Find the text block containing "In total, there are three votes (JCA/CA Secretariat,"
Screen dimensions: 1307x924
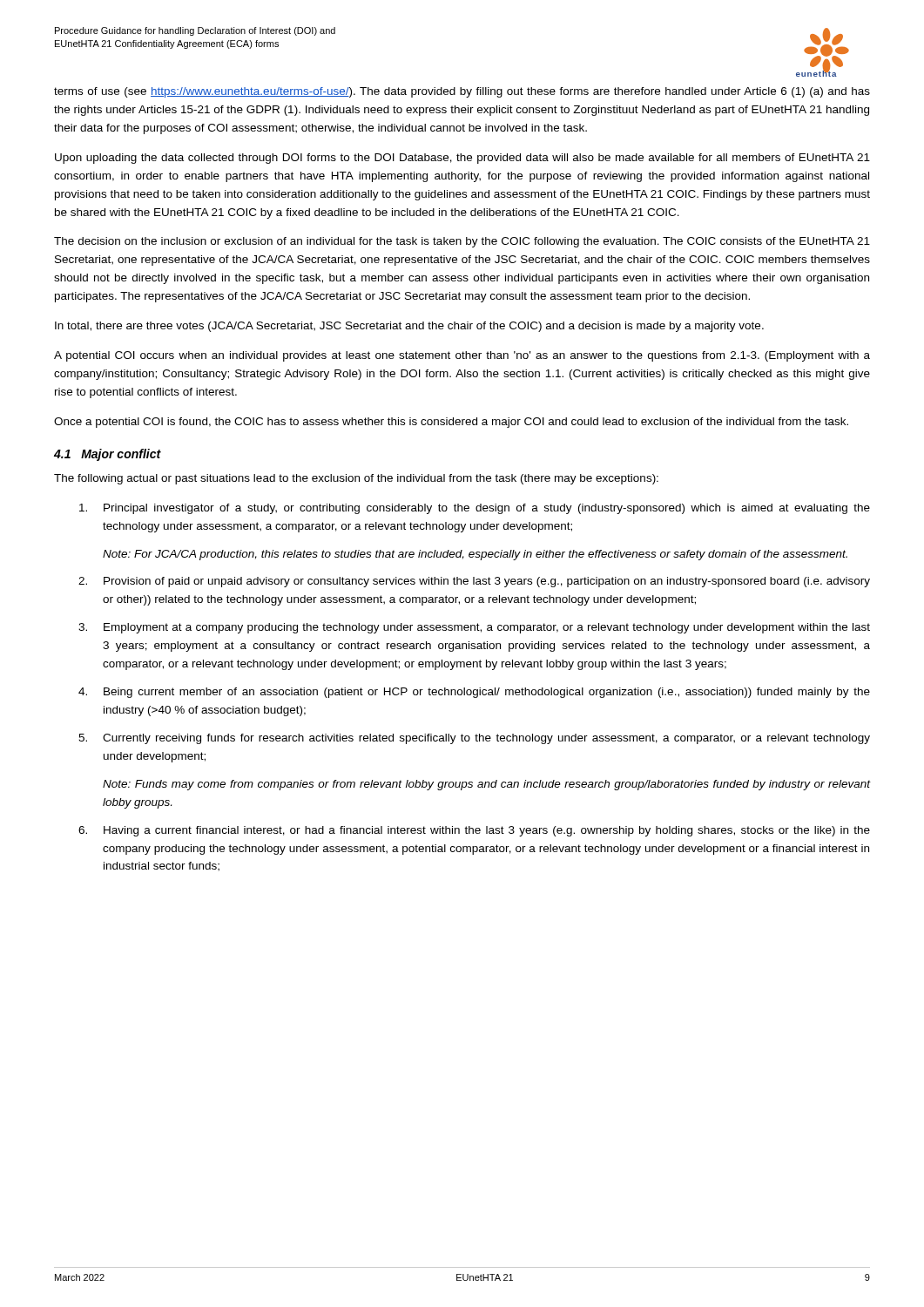coord(409,326)
